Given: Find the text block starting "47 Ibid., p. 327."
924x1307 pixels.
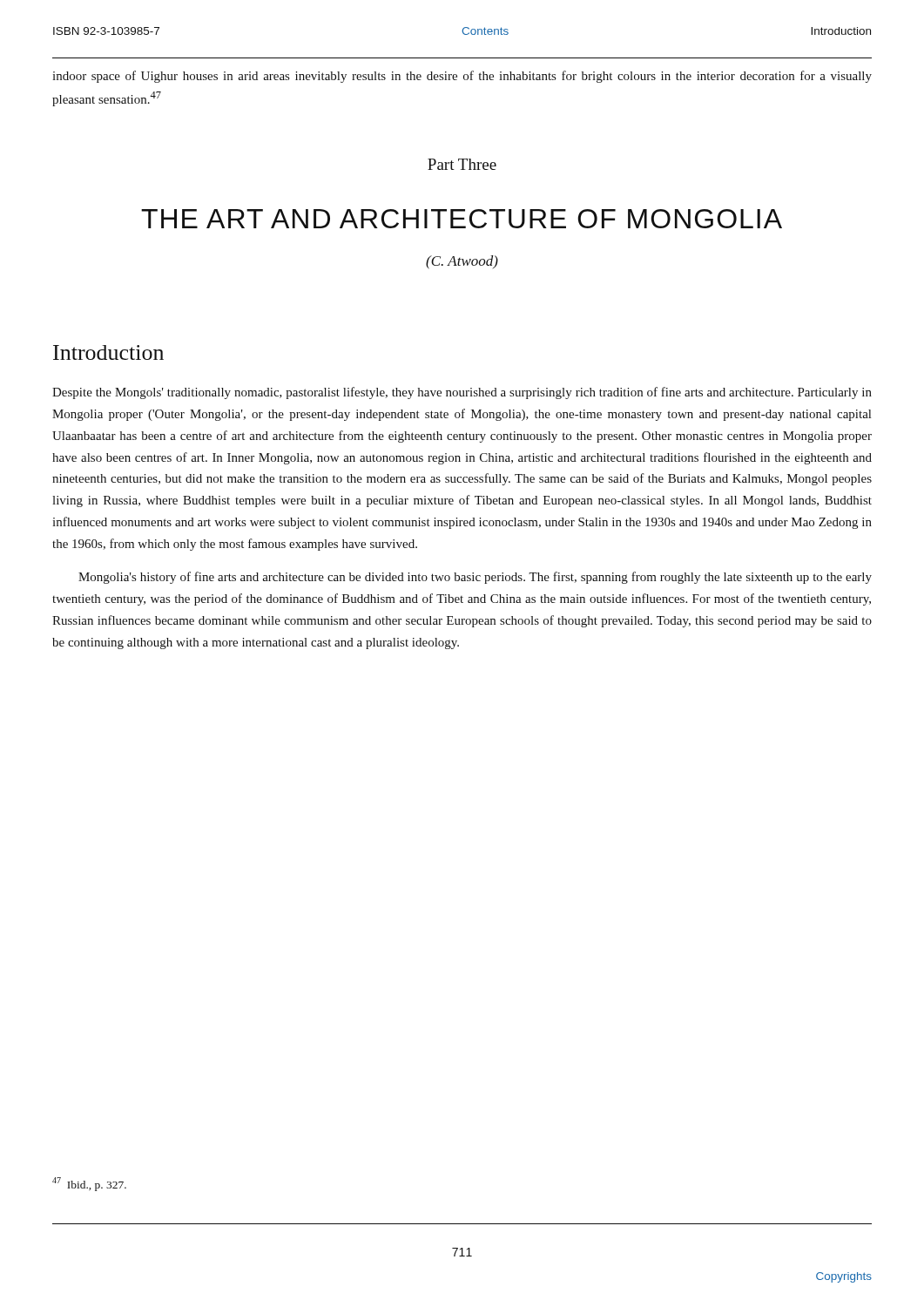Looking at the screenshot, I should 90,1183.
